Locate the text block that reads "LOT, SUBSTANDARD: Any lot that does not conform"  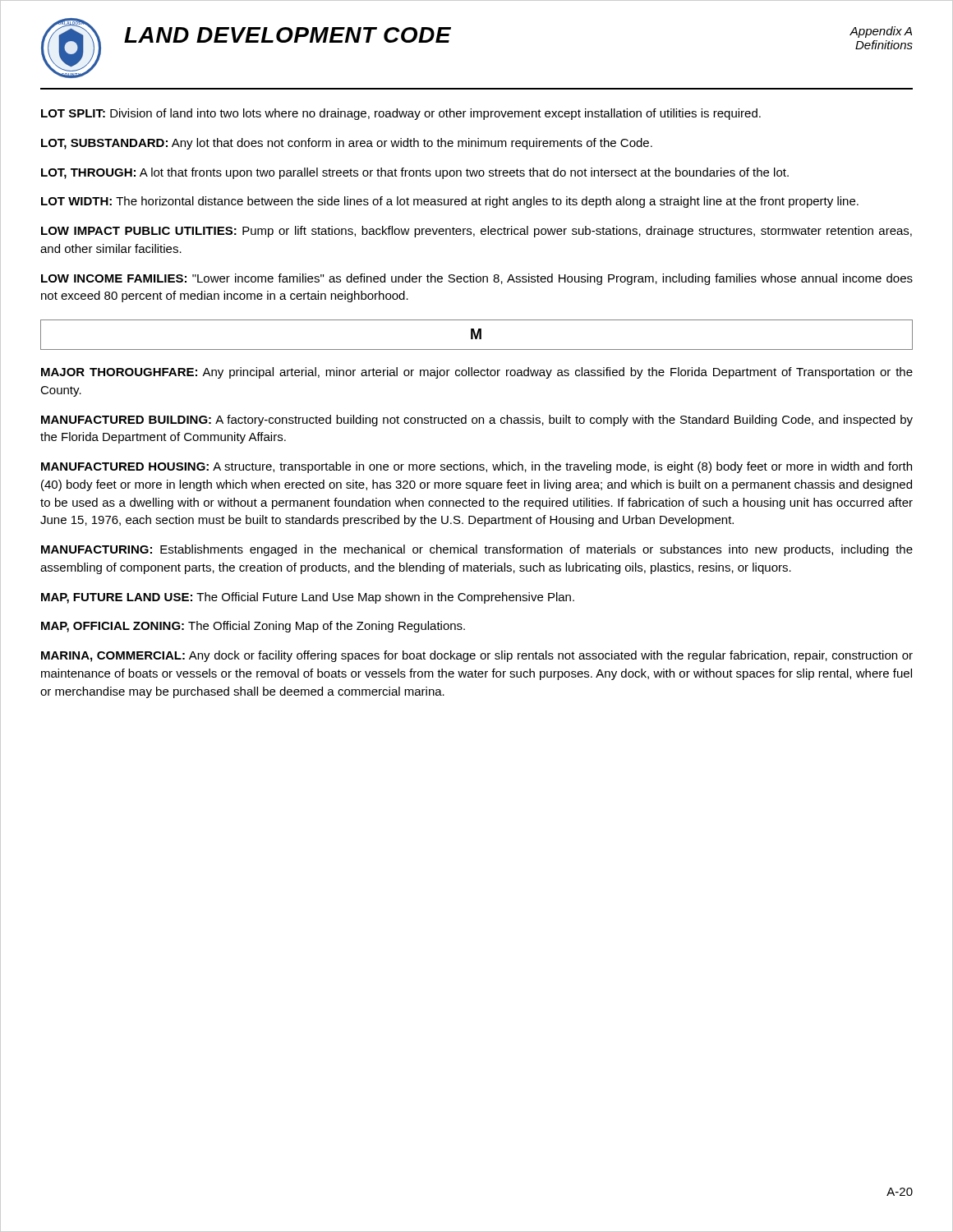(x=347, y=142)
